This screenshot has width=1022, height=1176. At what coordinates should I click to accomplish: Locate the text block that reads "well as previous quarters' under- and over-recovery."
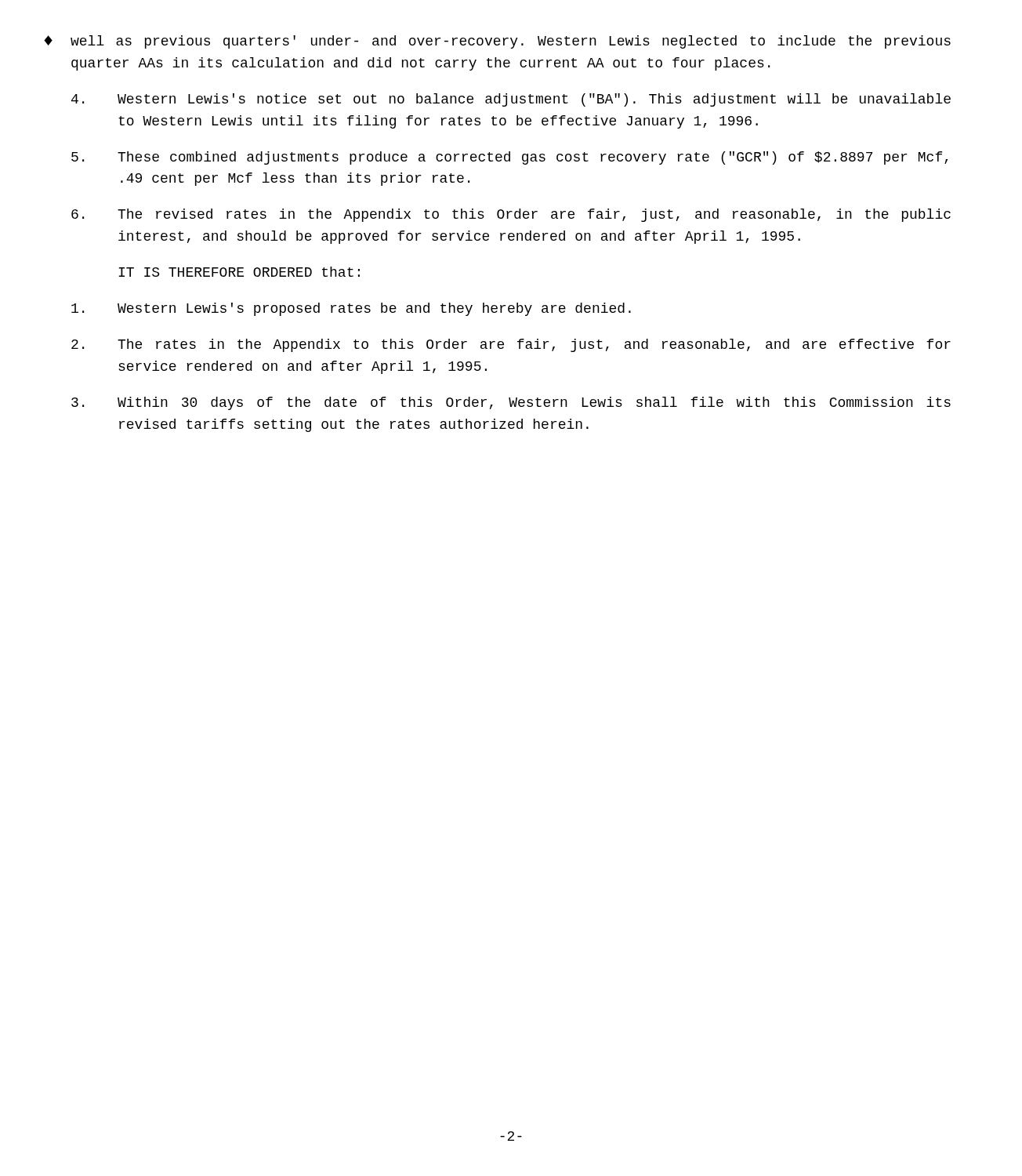coord(511,53)
